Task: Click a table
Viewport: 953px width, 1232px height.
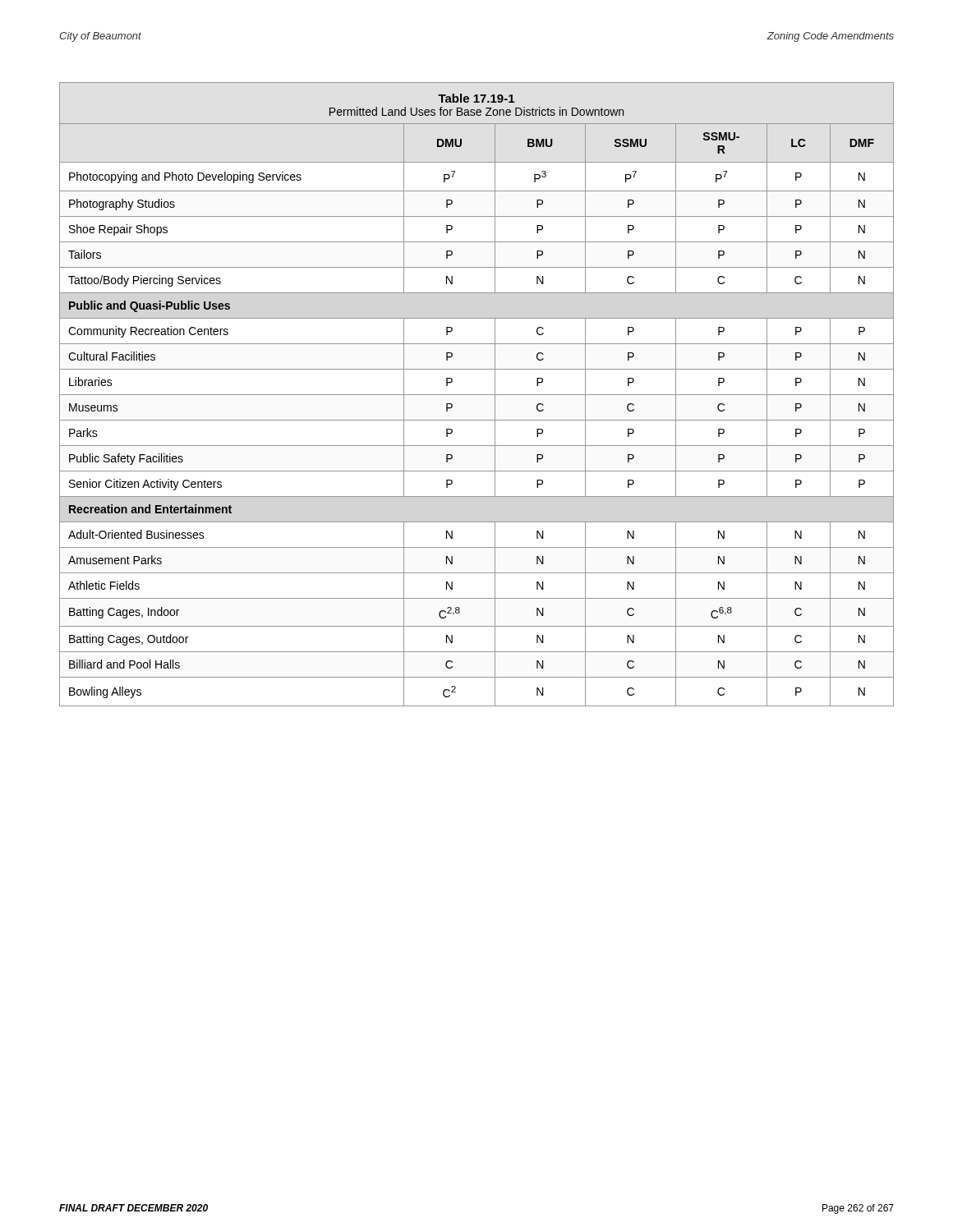Action: pyautogui.click(x=476, y=394)
